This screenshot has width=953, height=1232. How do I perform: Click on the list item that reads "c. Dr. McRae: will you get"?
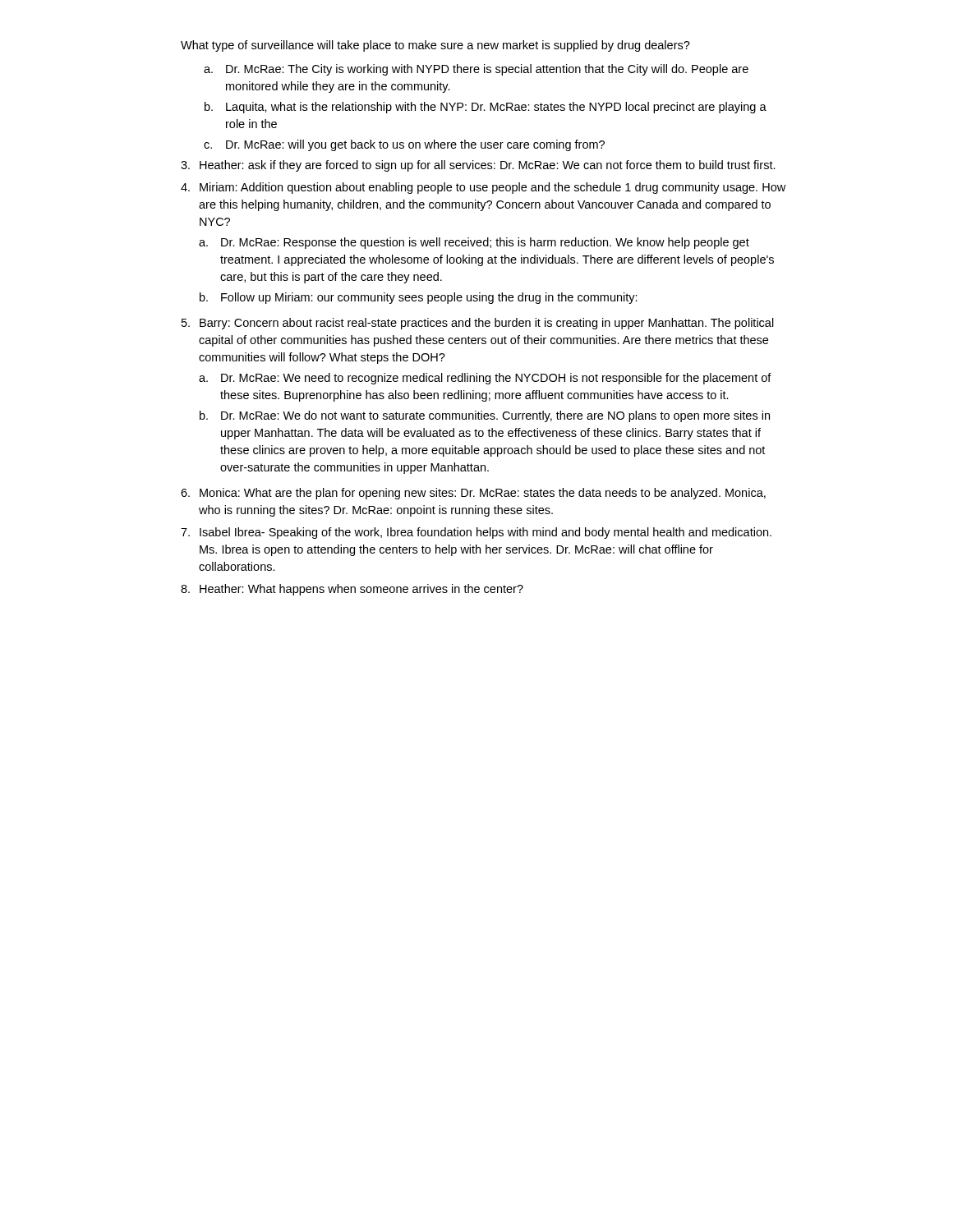[496, 145]
